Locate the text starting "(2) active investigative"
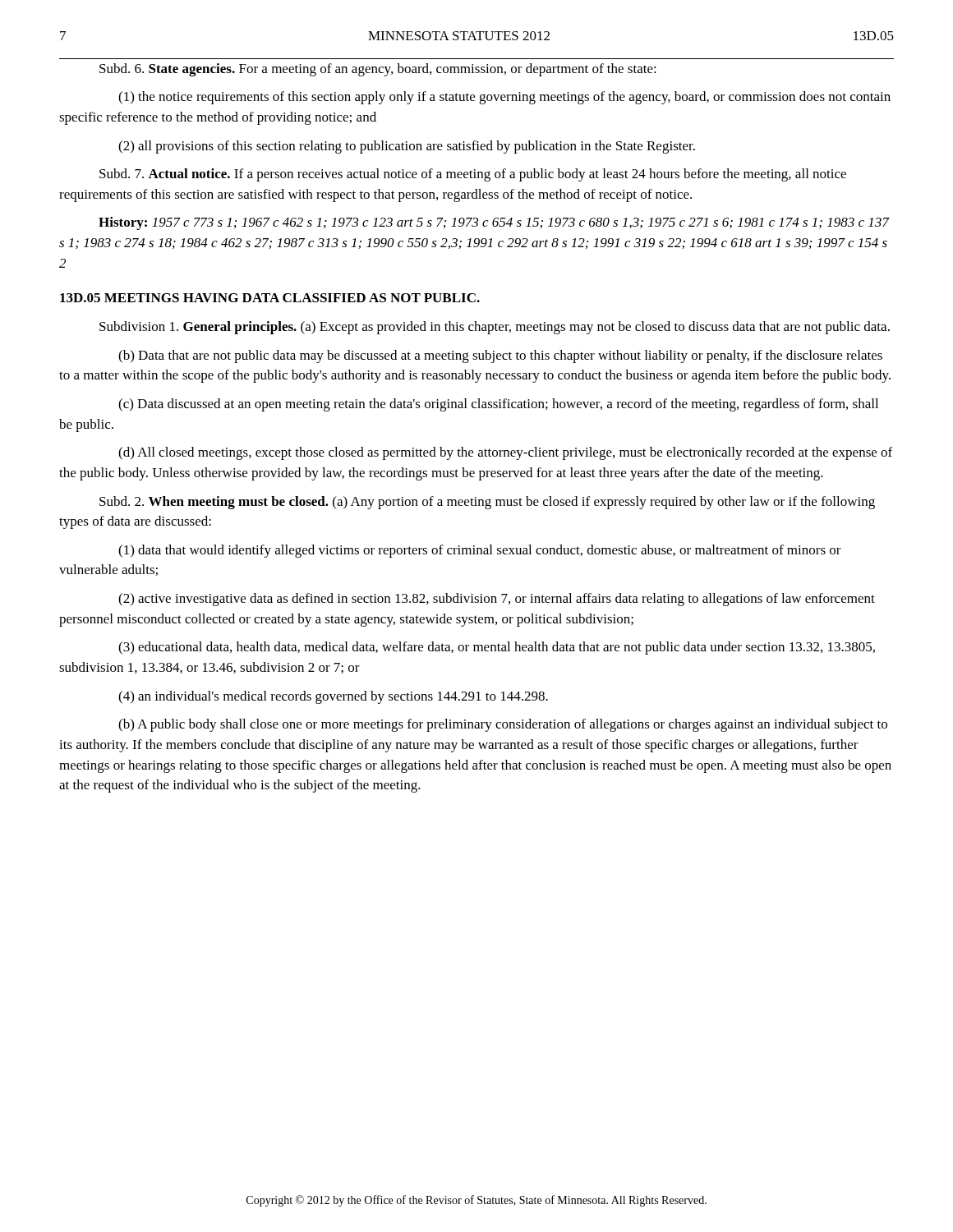953x1232 pixels. (x=467, y=609)
